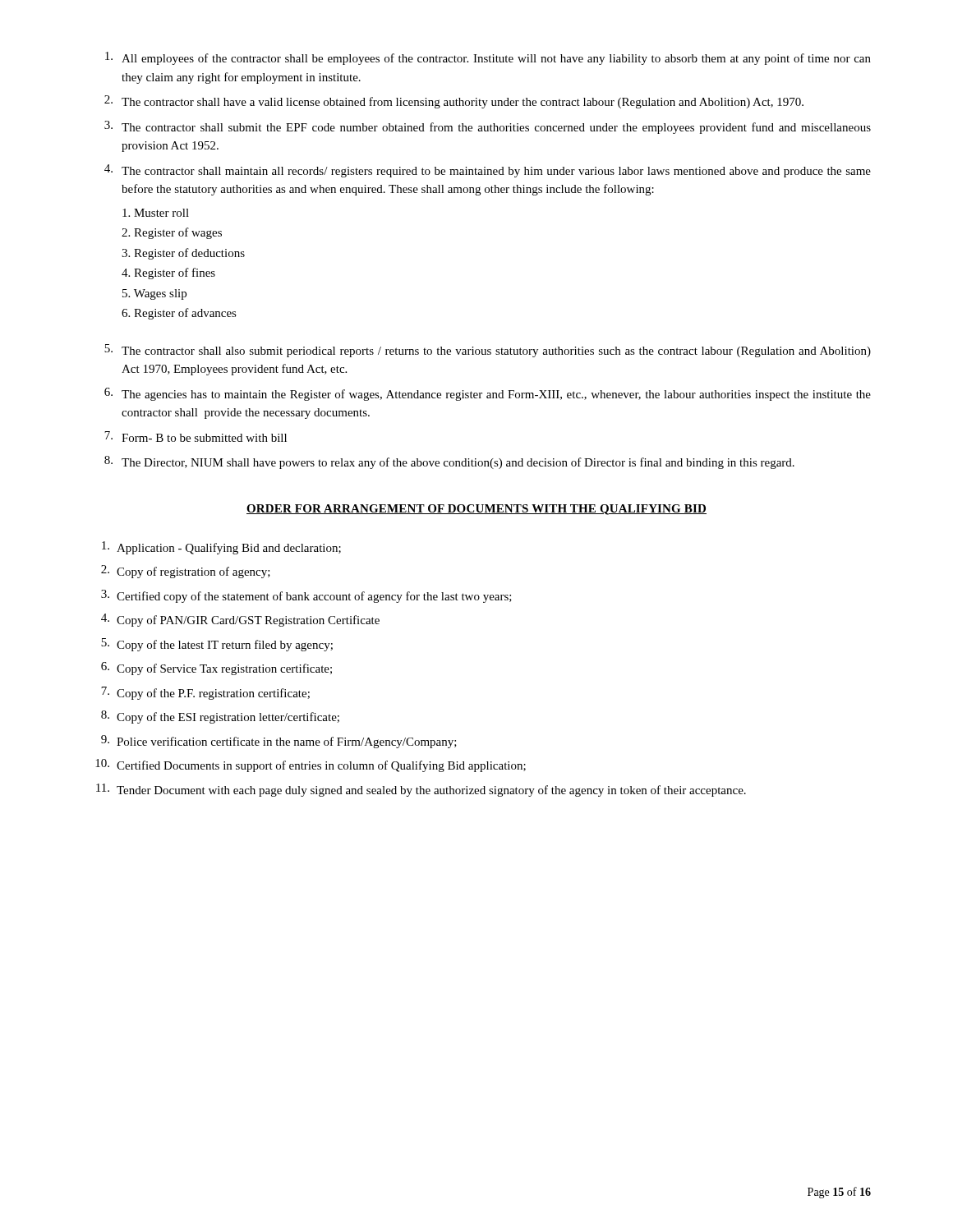Select the list item that reads "9. Police verification"
This screenshot has width=953, height=1232.
coord(279,742)
